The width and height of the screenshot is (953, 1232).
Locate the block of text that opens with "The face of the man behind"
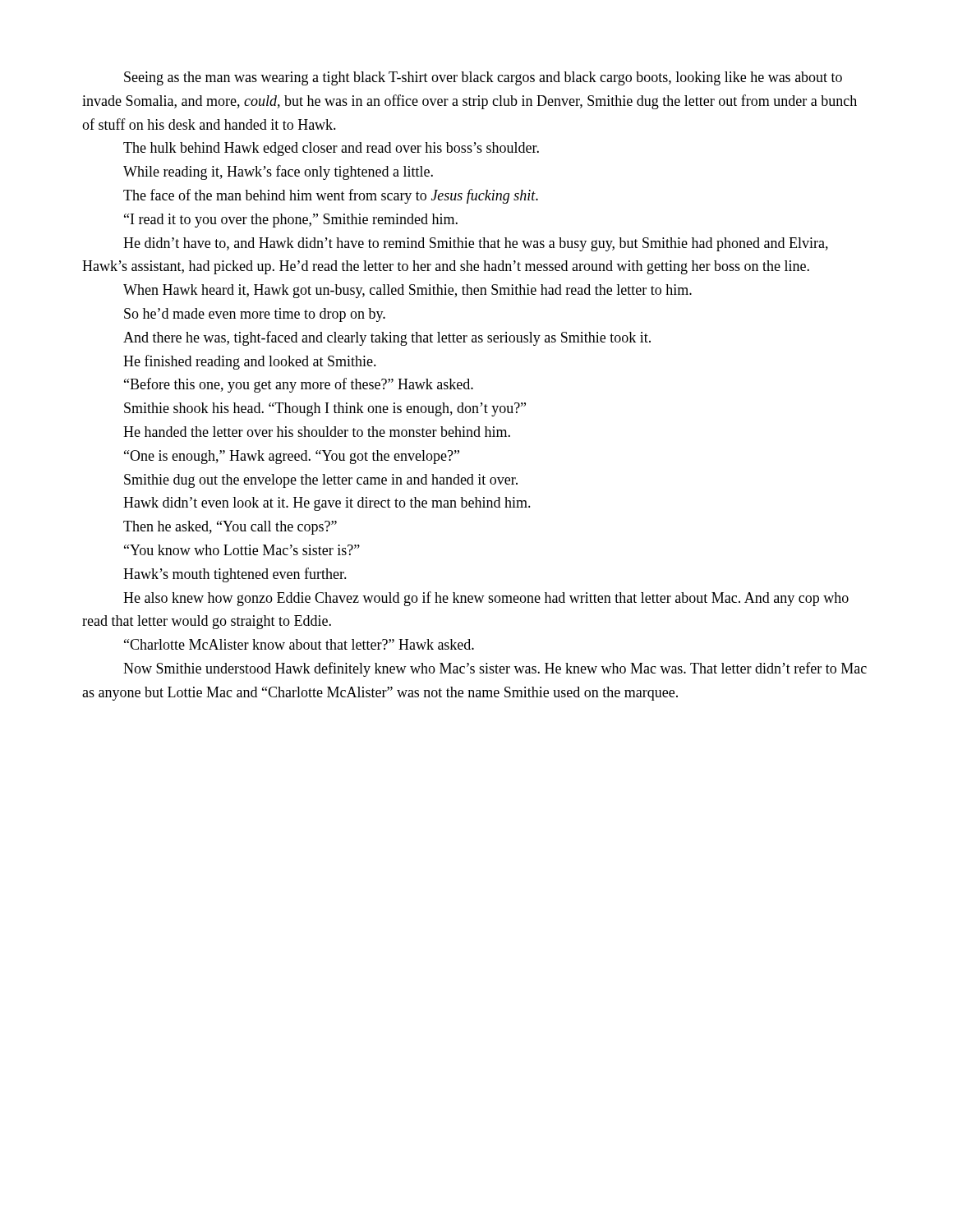pos(476,196)
